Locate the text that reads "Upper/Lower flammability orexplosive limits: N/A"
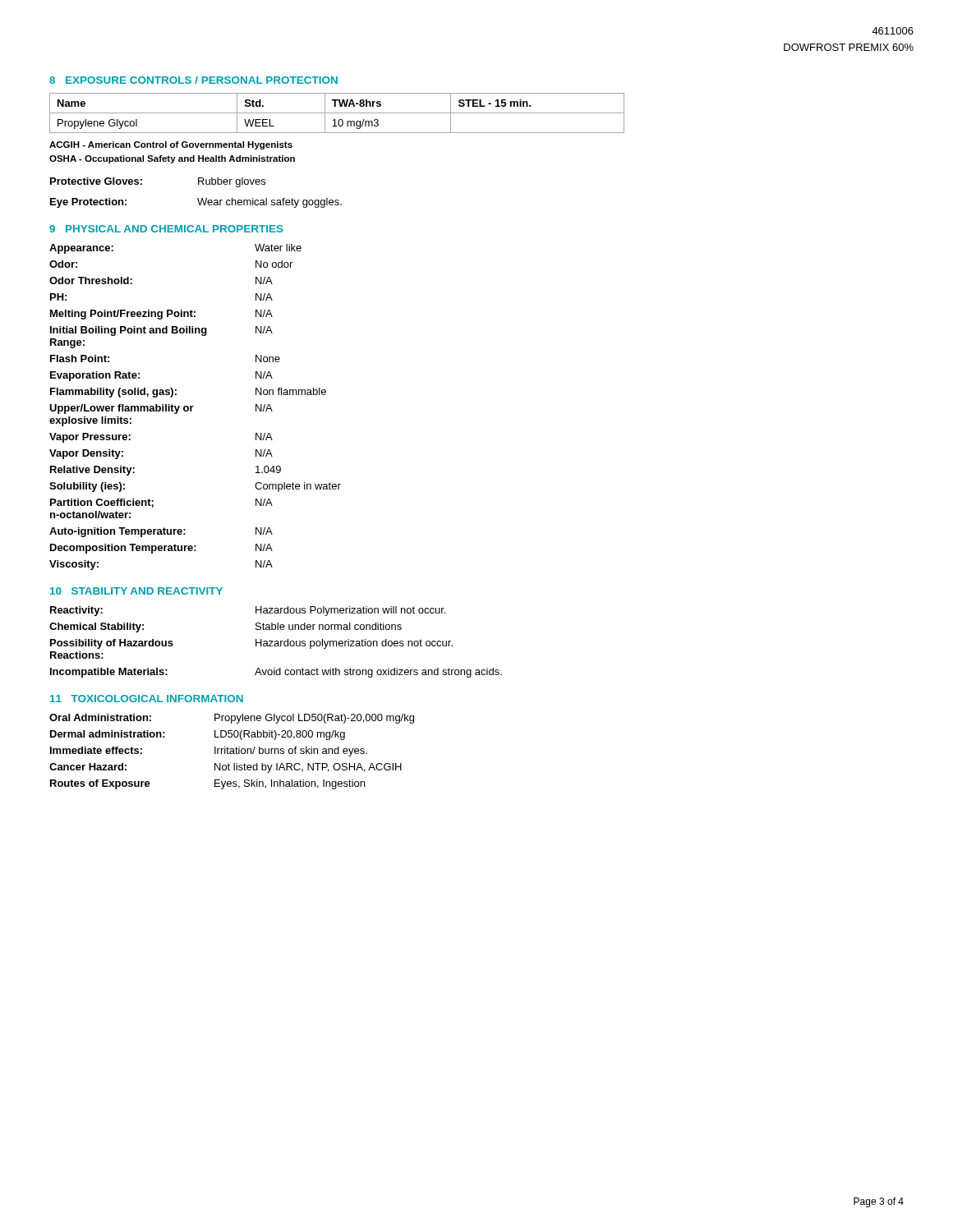The image size is (953, 1232). [x=161, y=414]
